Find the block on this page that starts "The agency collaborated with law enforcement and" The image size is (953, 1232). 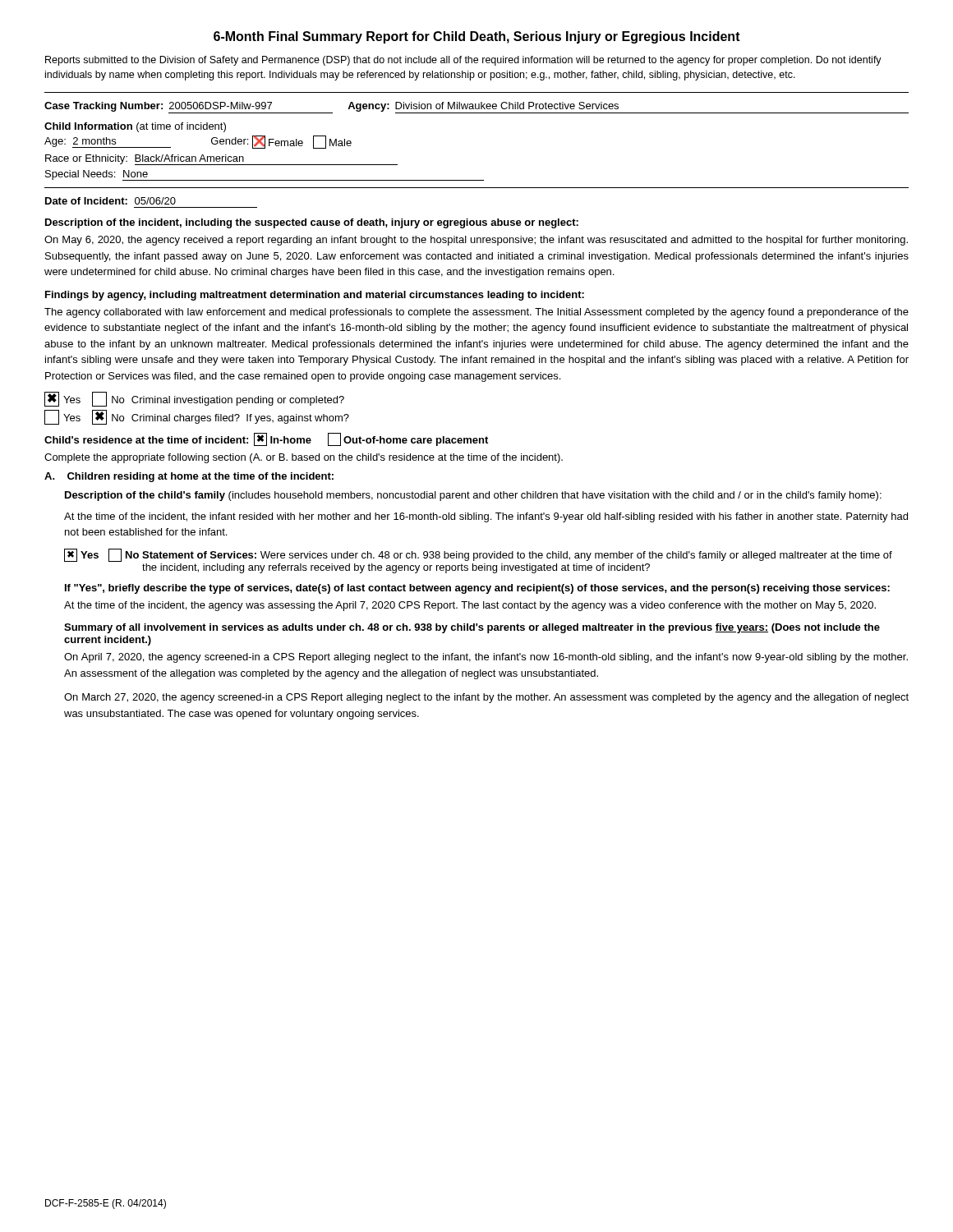476,343
